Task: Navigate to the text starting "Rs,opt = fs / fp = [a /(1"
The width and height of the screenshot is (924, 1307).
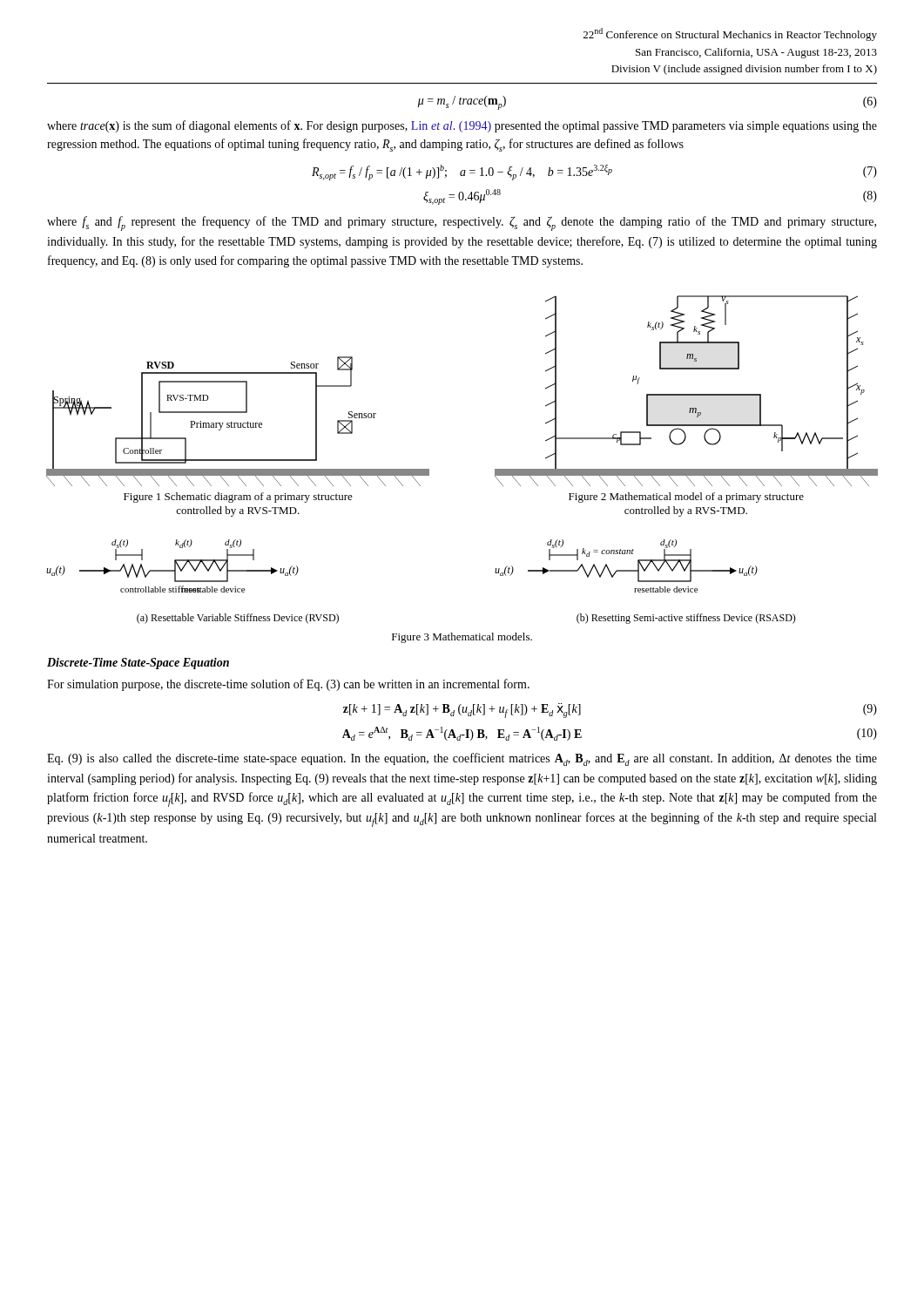Action: click(x=594, y=171)
